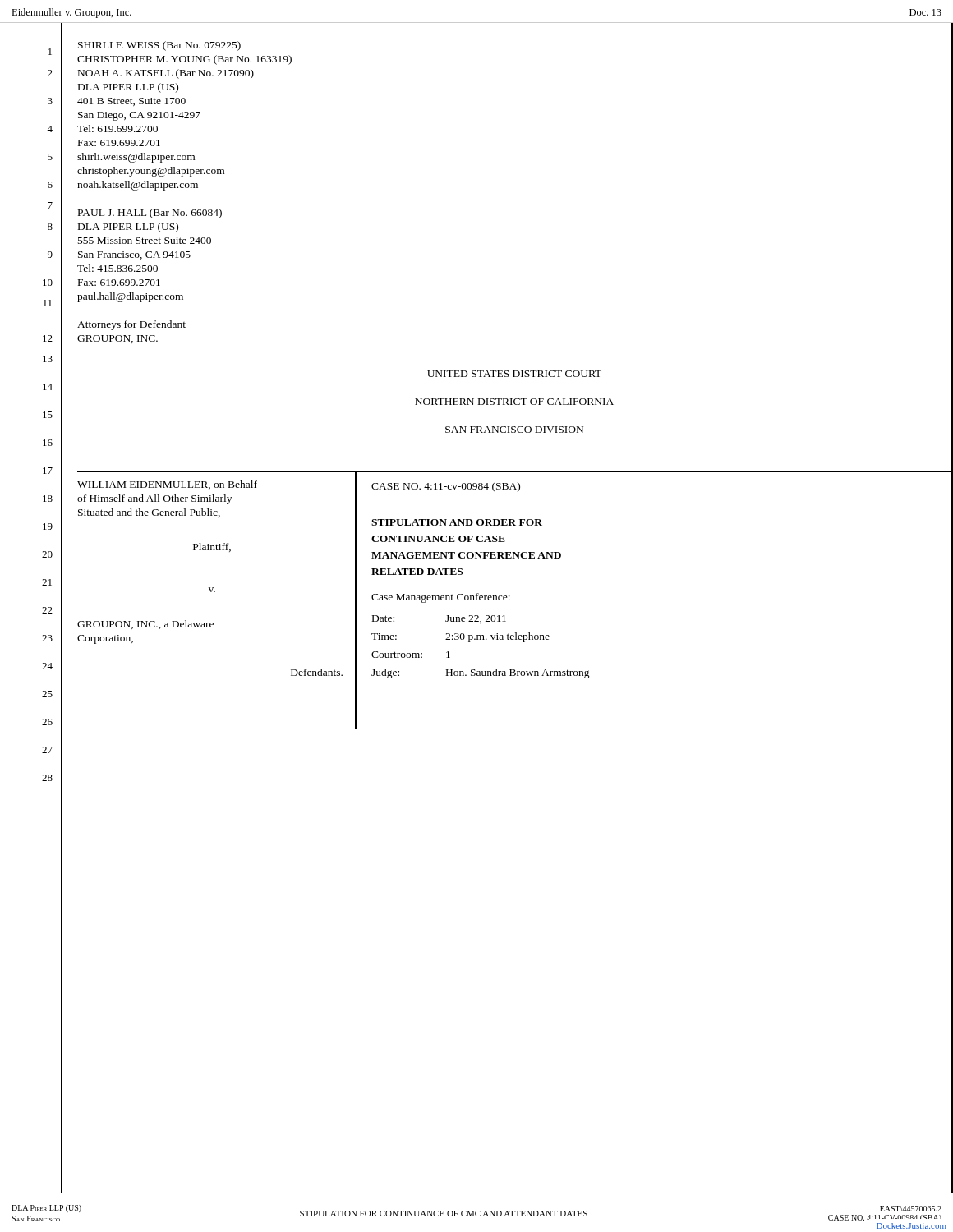Select the passage starting "SAN FRANCISCO DIVISION"
The height and width of the screenshot is (1232, 953).
(x=514, y=429)
